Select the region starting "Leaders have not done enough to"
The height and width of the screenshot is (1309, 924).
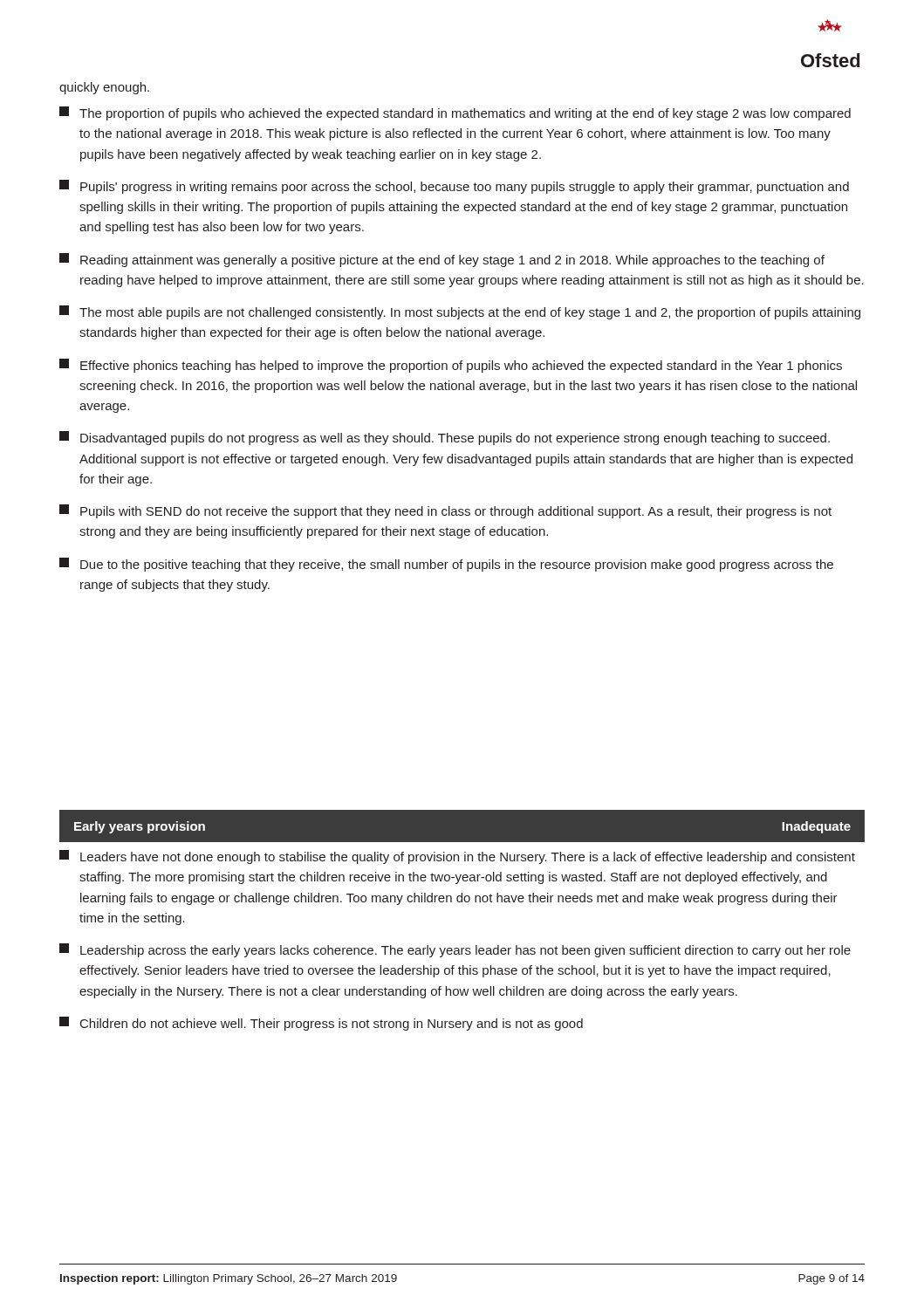pyautogui.click(x=462, y=887)
